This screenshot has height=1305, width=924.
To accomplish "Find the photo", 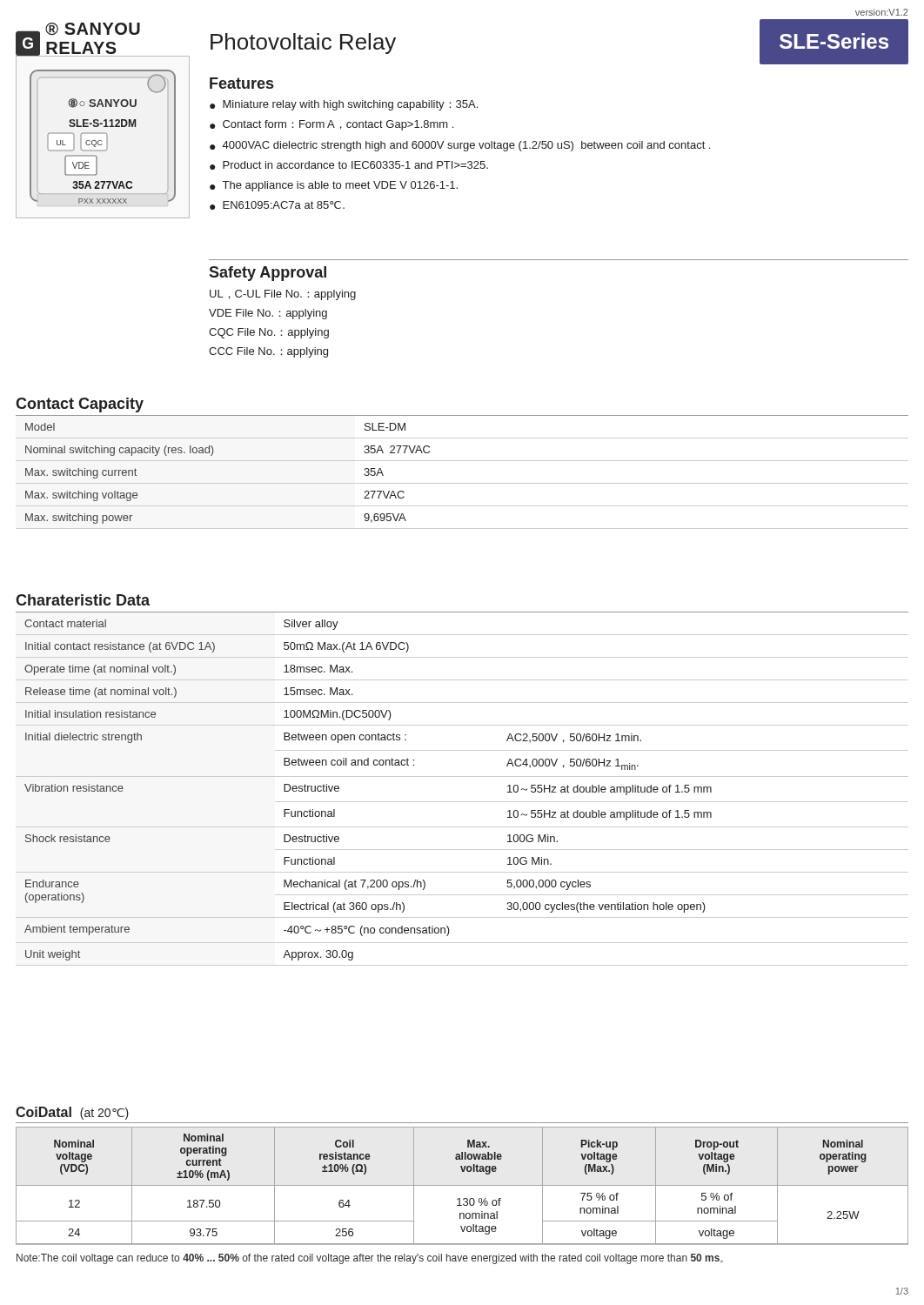I will click(x=103, y=137).
